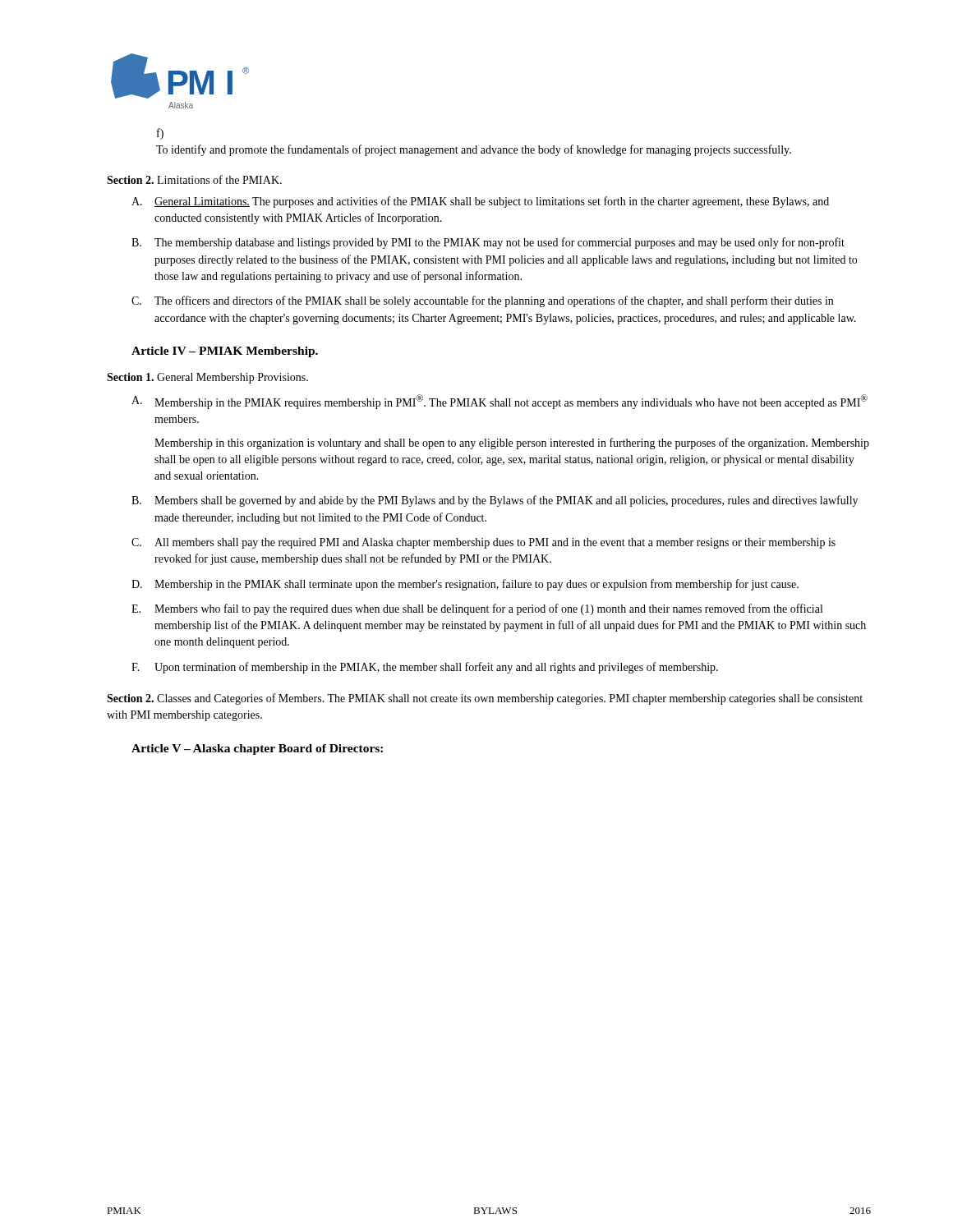Find the text block starting "C. The officers and directors"
The image size is (953, 1232).
(x=501, y=310)
